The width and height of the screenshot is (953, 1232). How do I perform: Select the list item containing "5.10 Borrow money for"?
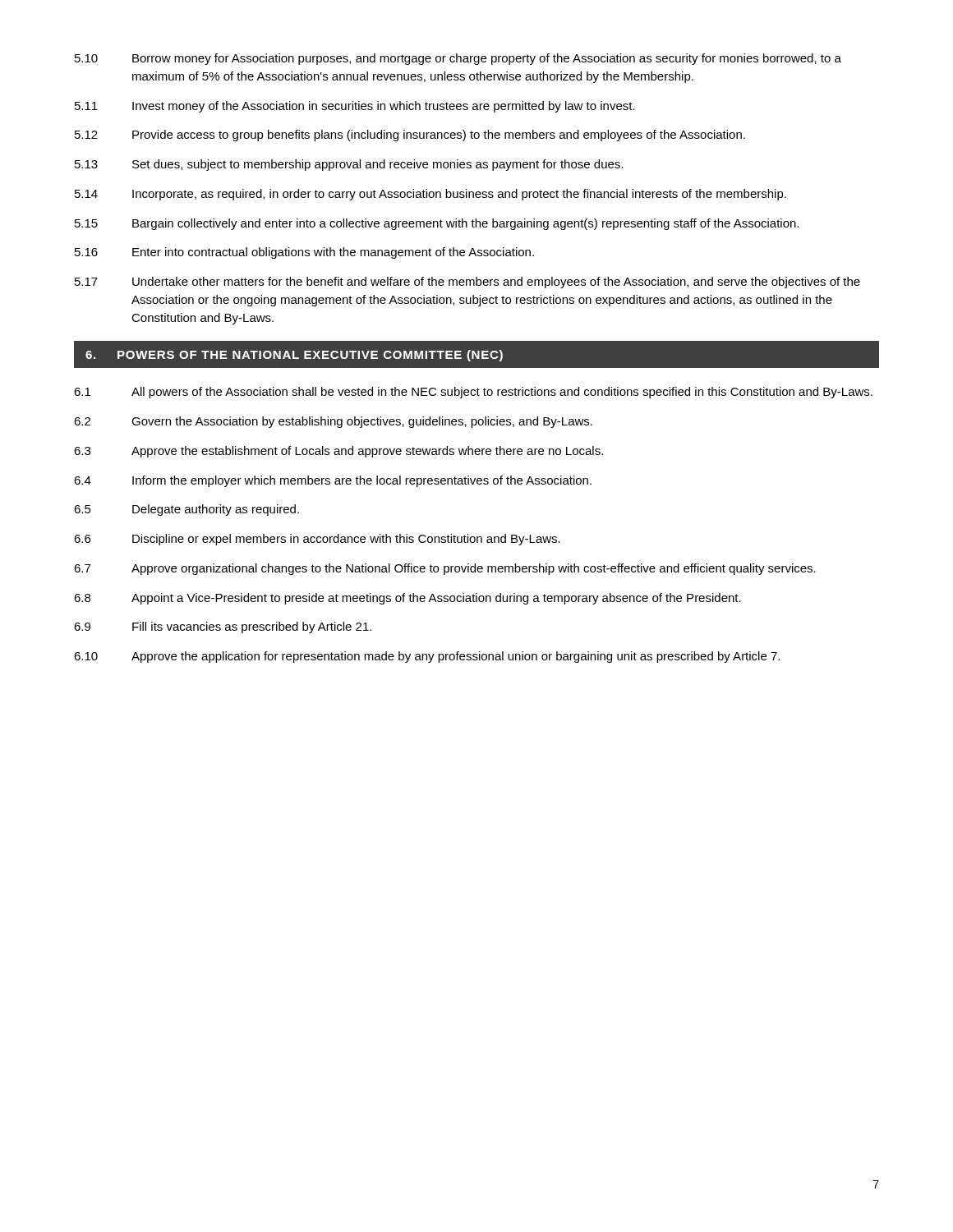(476, 67)
